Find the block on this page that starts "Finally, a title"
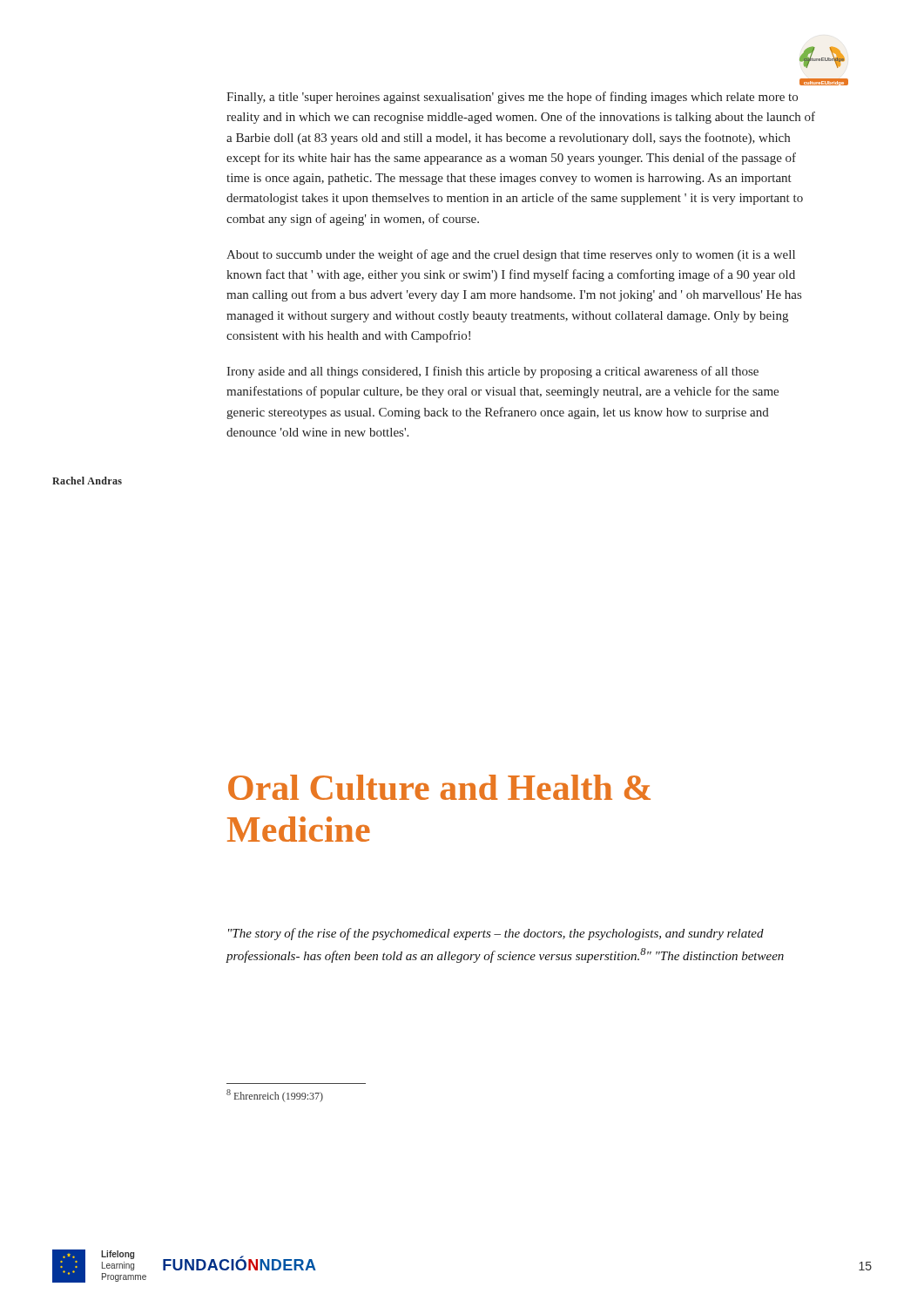 (x=523, y=158)
